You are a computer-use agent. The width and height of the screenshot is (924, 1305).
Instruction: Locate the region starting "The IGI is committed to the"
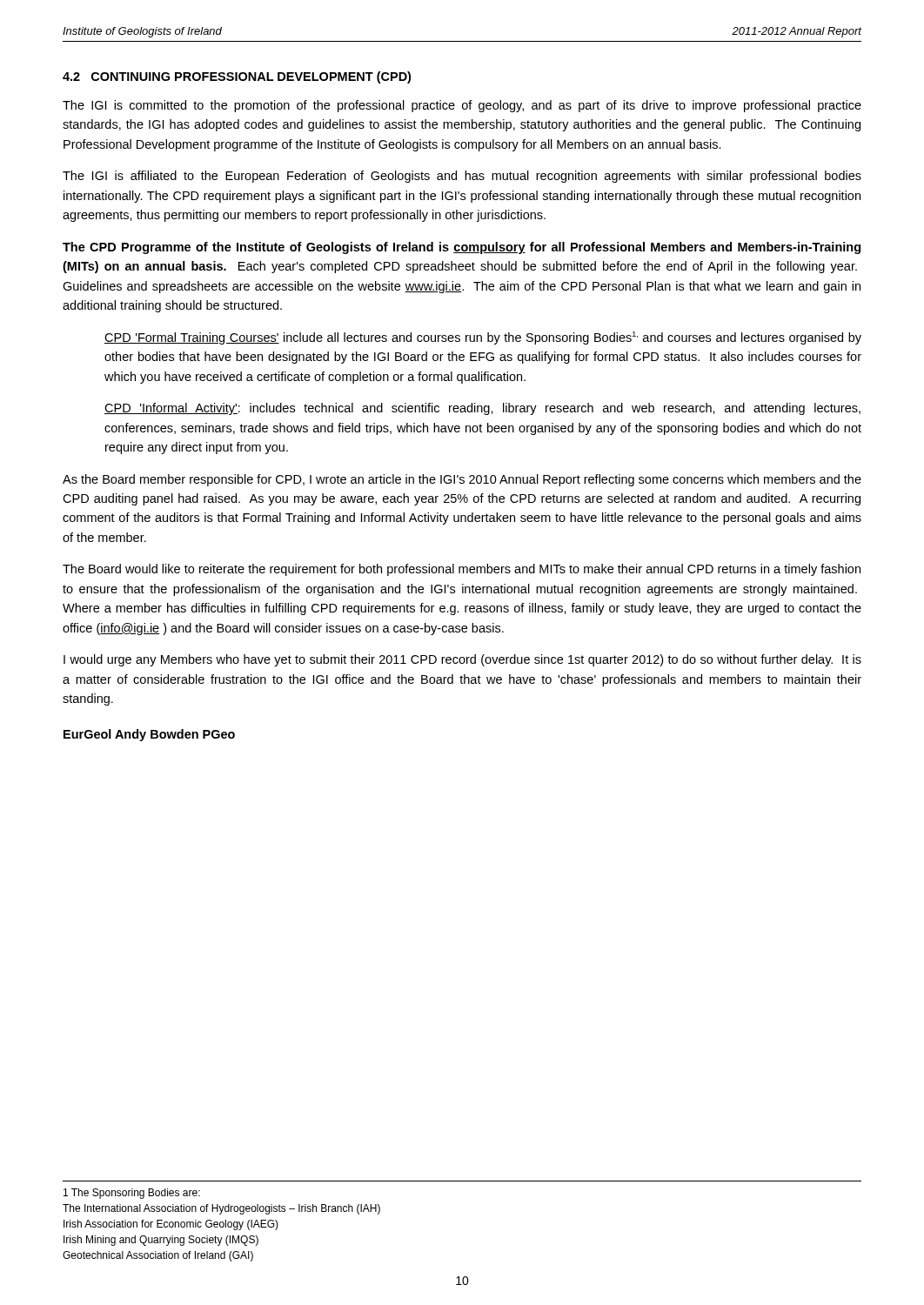click(x=462, y=125)
